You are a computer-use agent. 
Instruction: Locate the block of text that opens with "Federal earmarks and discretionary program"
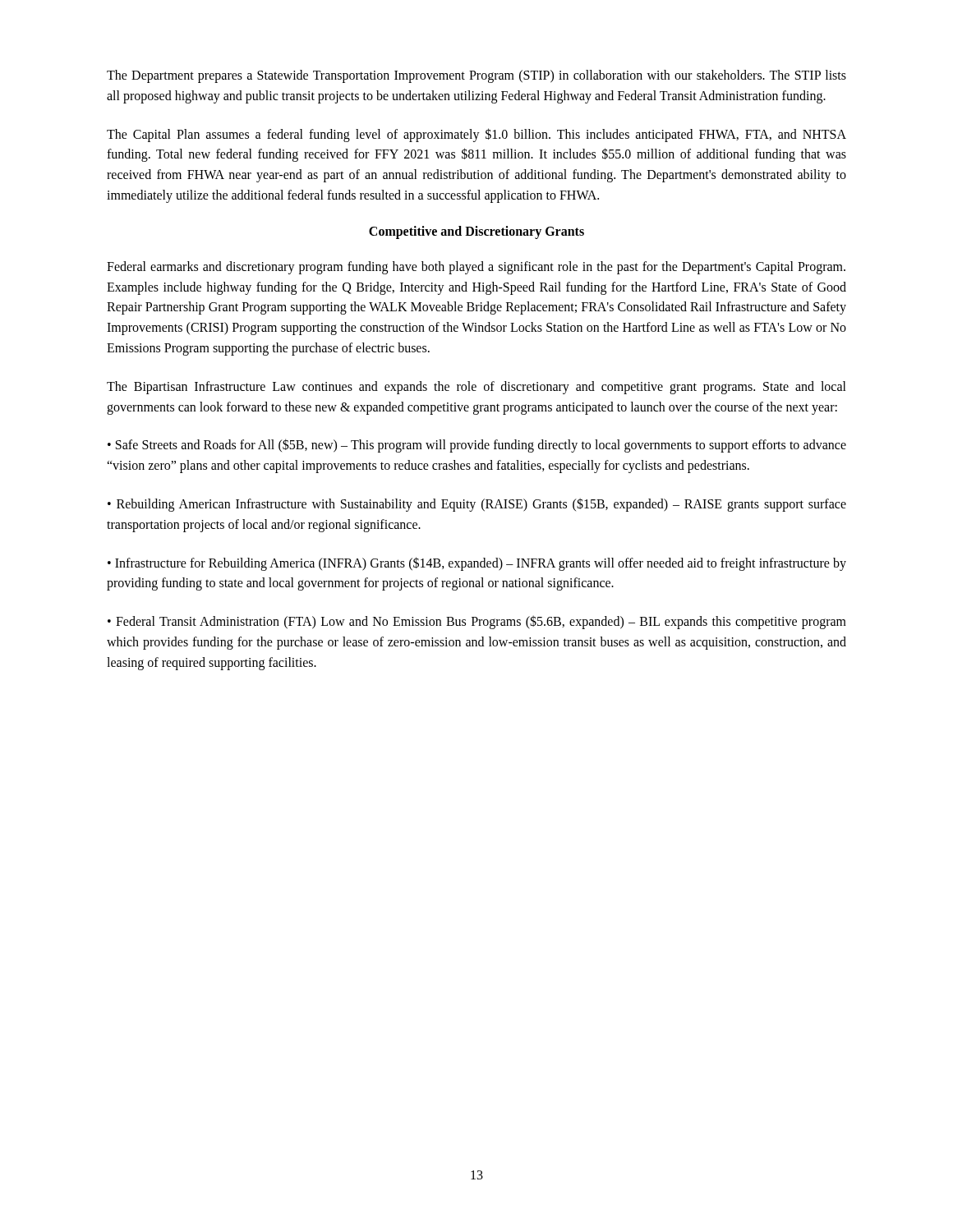pos(476,307)
